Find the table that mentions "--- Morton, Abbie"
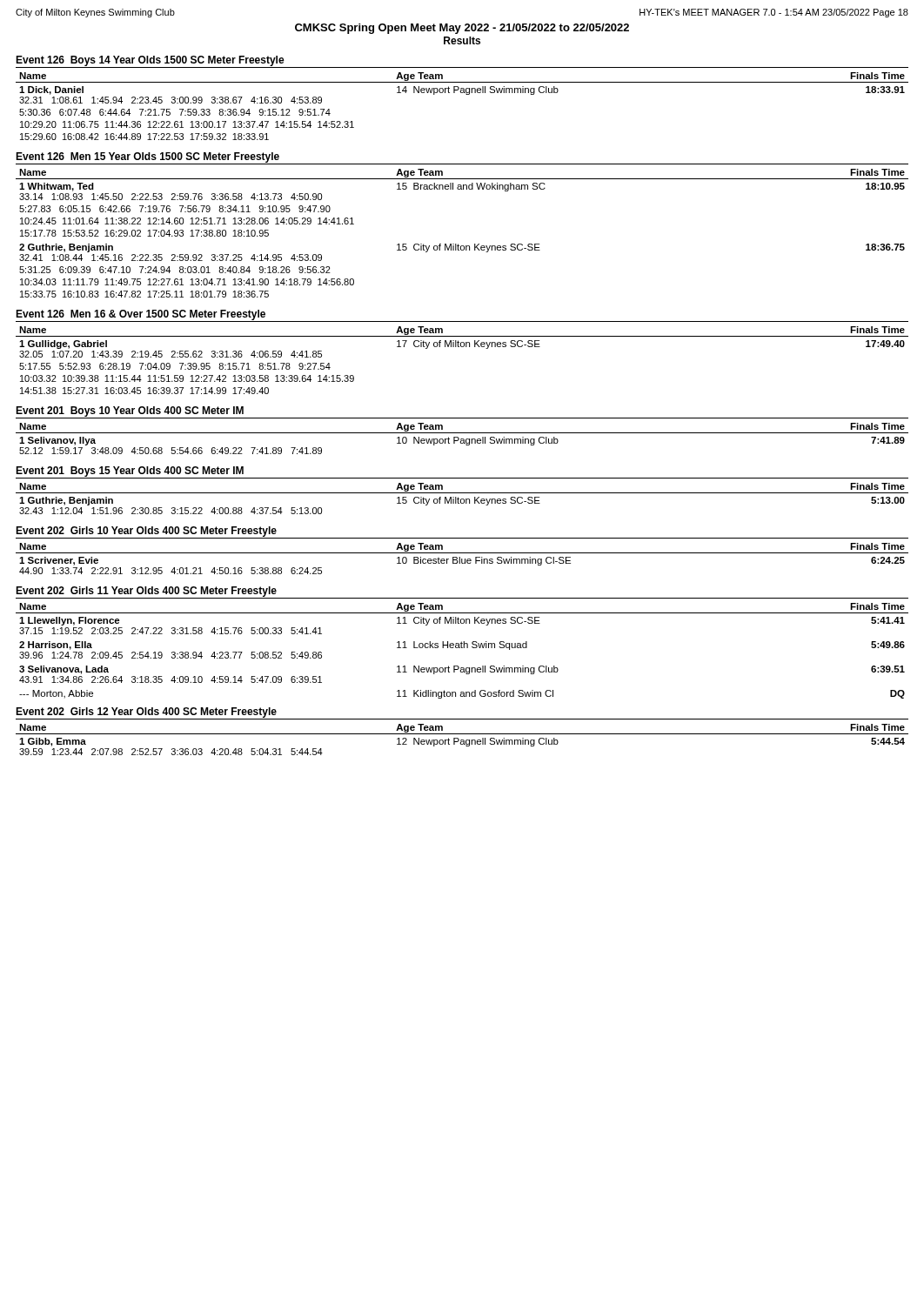924x1305 pixels. pos(462,649)
